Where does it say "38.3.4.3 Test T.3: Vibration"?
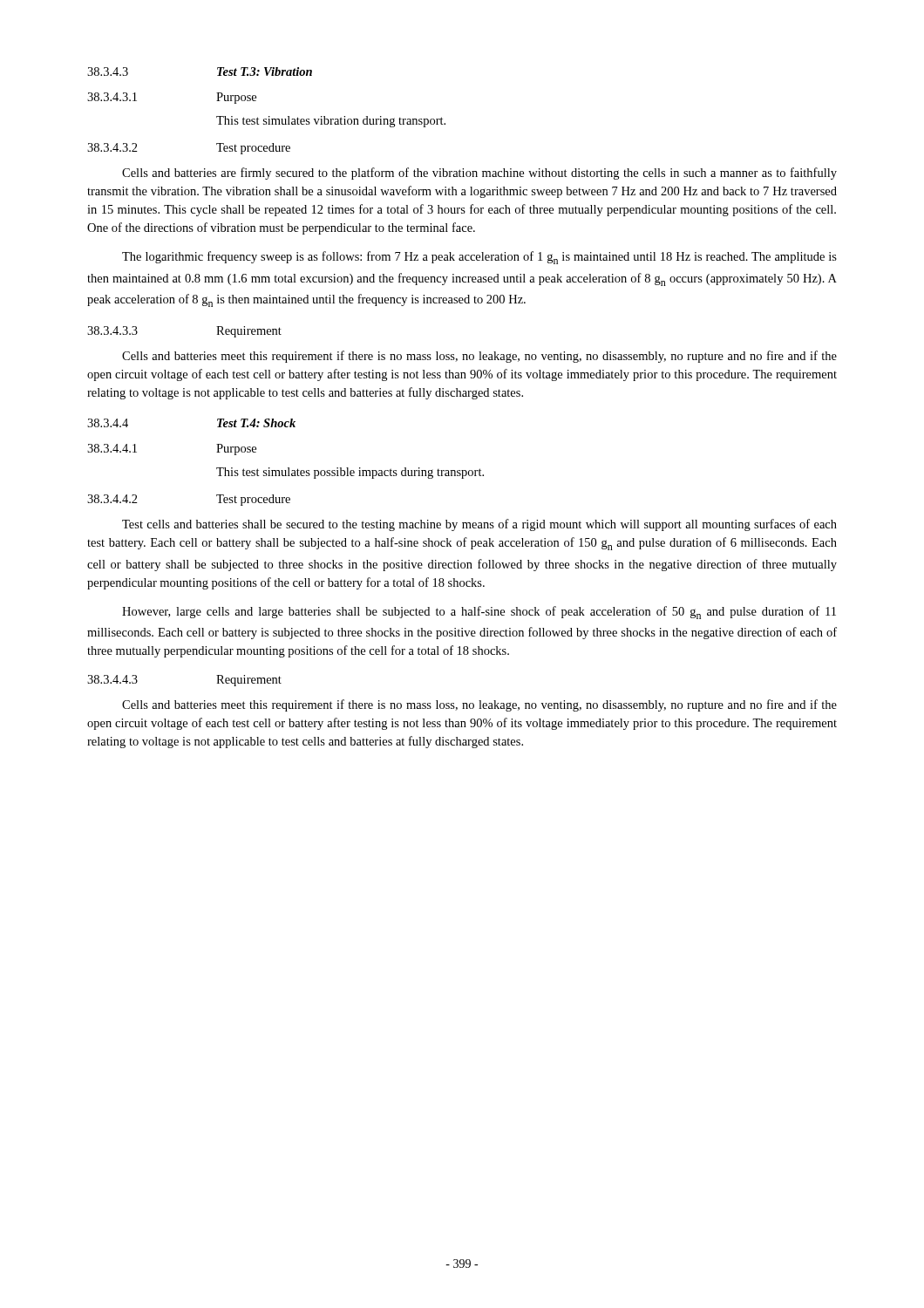924x1308 pixels. [x=106, y=71]
